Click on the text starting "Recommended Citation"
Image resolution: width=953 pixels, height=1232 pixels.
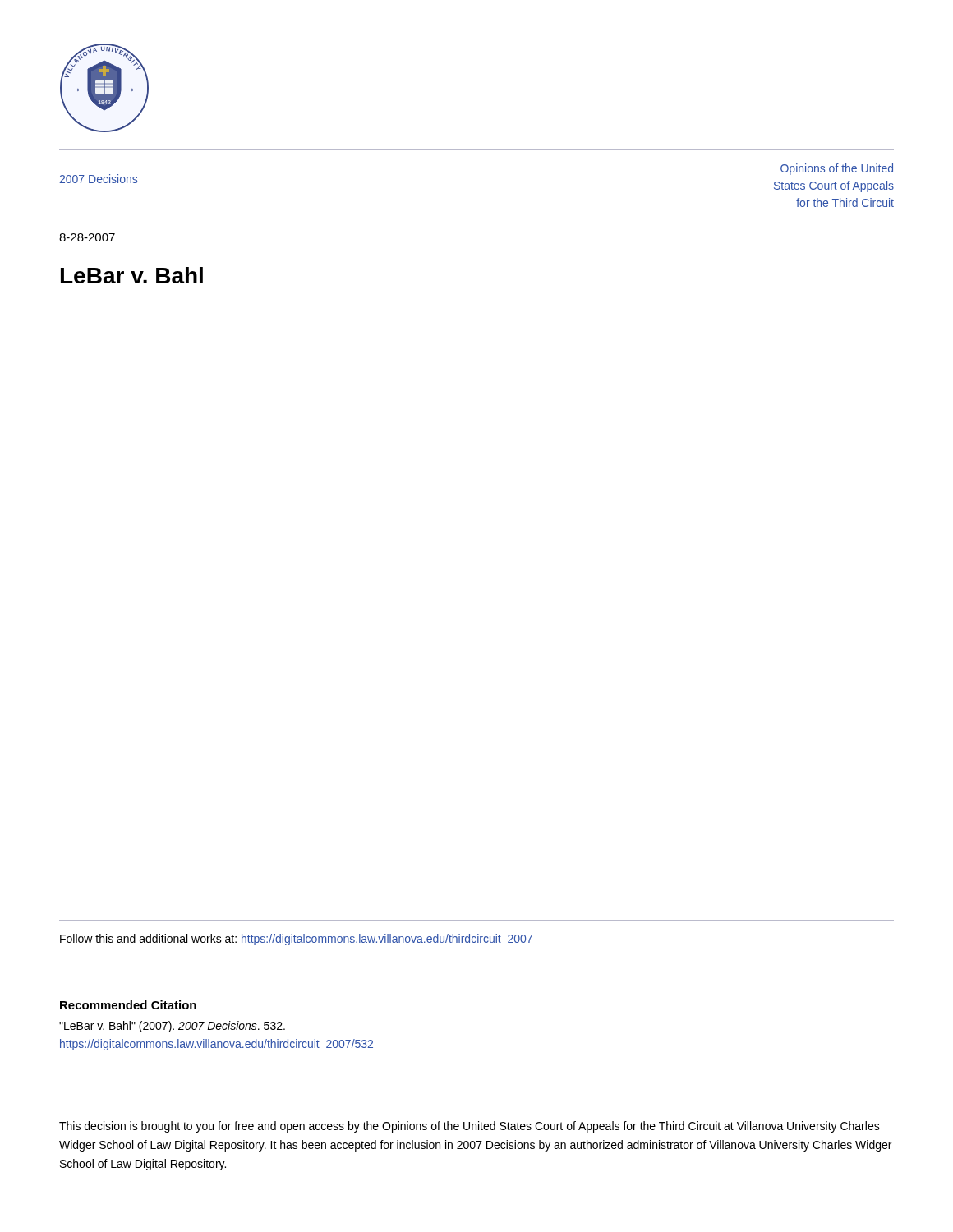tap(128, 1005)
